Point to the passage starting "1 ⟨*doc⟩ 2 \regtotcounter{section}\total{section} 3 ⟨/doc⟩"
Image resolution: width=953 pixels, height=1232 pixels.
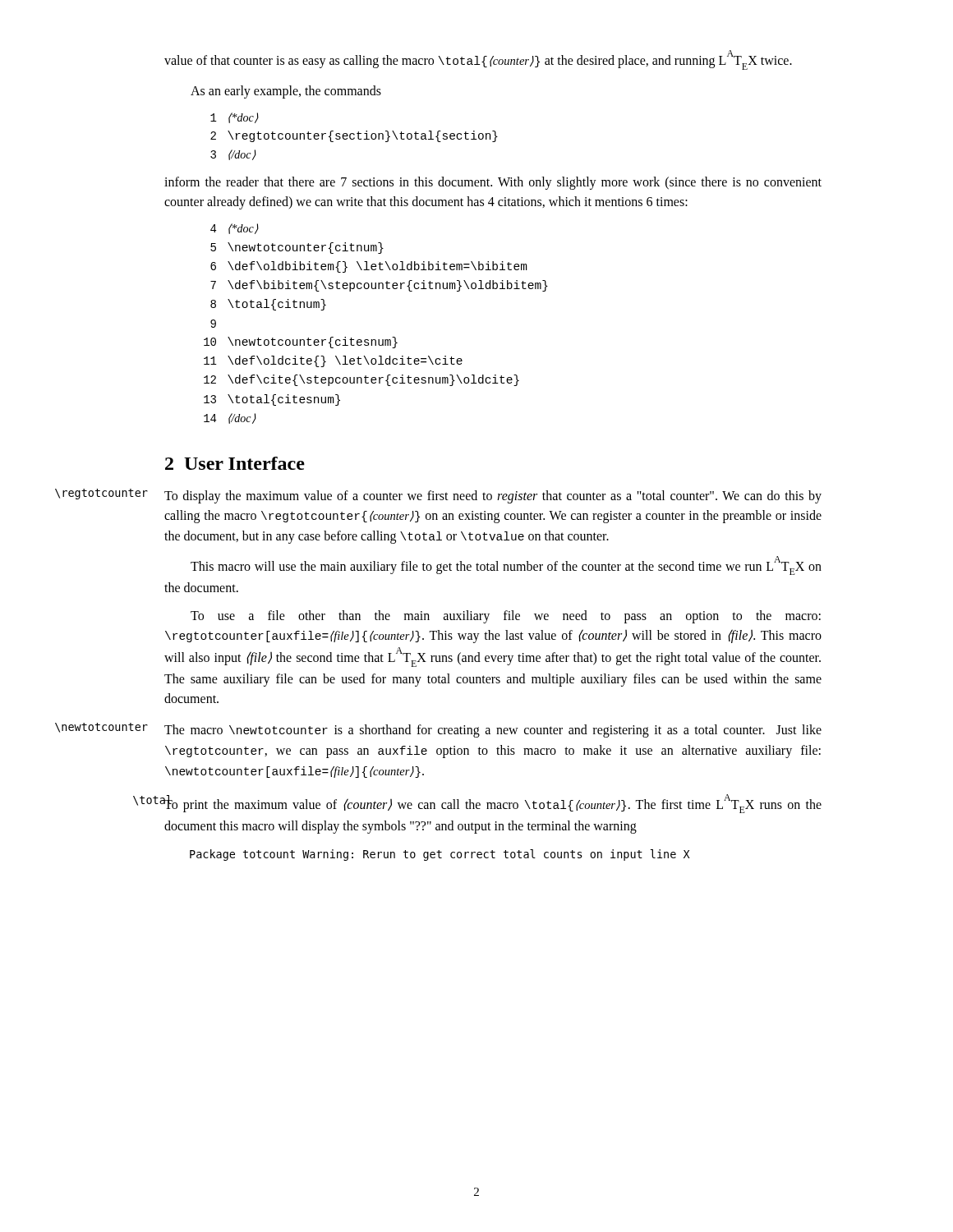click(348, 137)
